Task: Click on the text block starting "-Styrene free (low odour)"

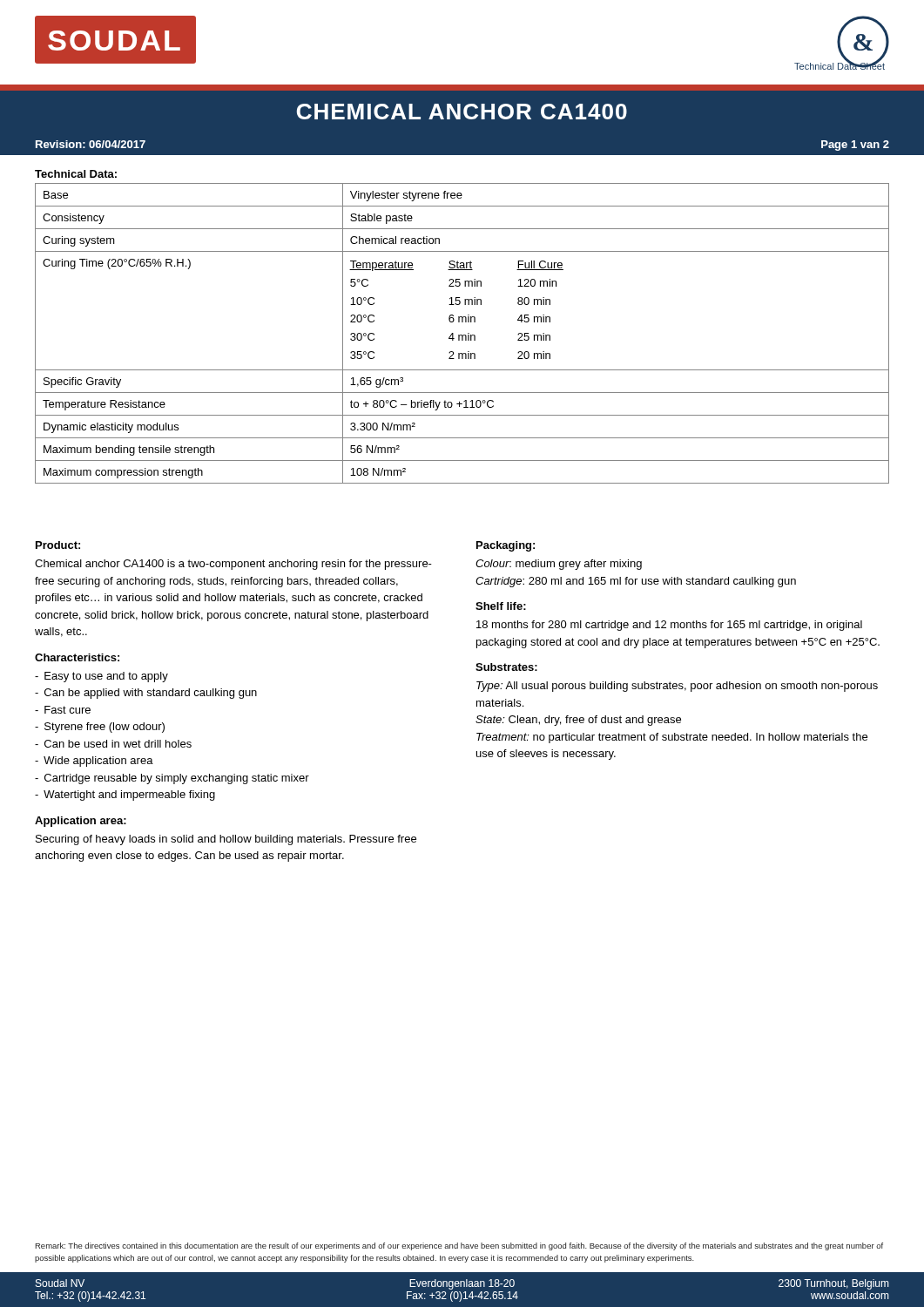Action: tap(100, 726)
